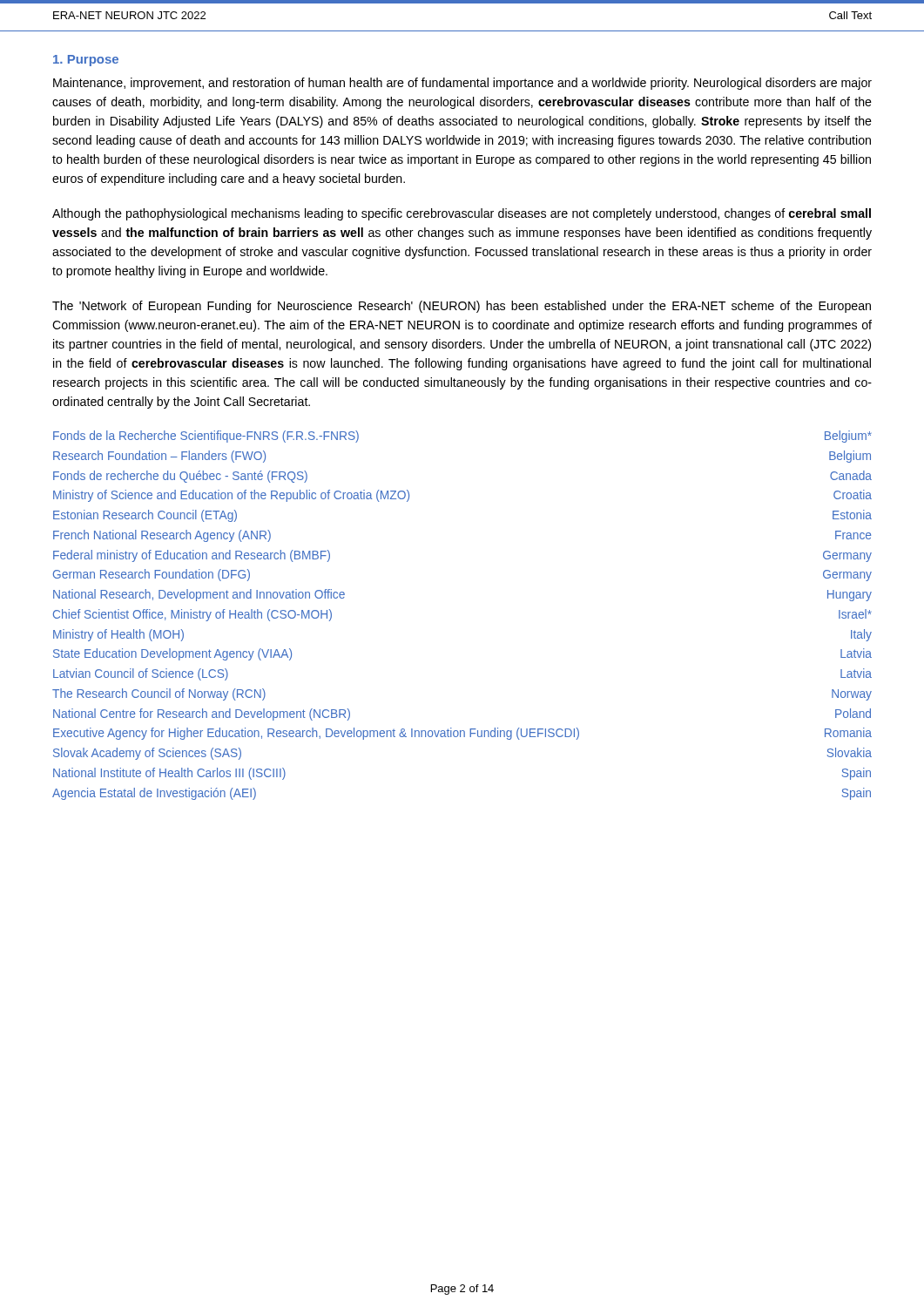This screenshot has height=1307, width=924.
Task: Locate the region starting "National Centre for Research and Development"
Action: (206, 714)
